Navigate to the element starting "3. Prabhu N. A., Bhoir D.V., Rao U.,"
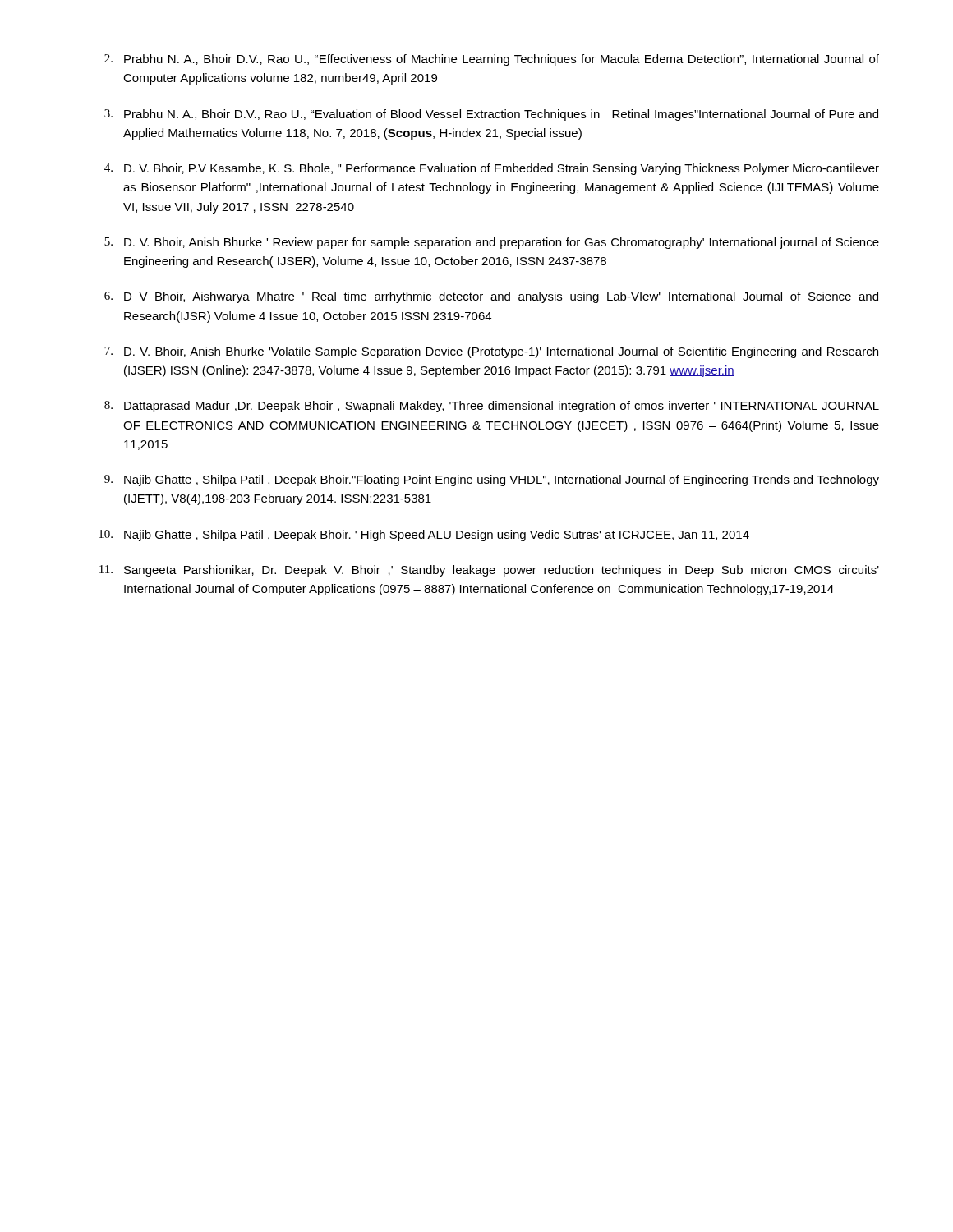The image size is (953, 1232). click(x=476, y=123)
